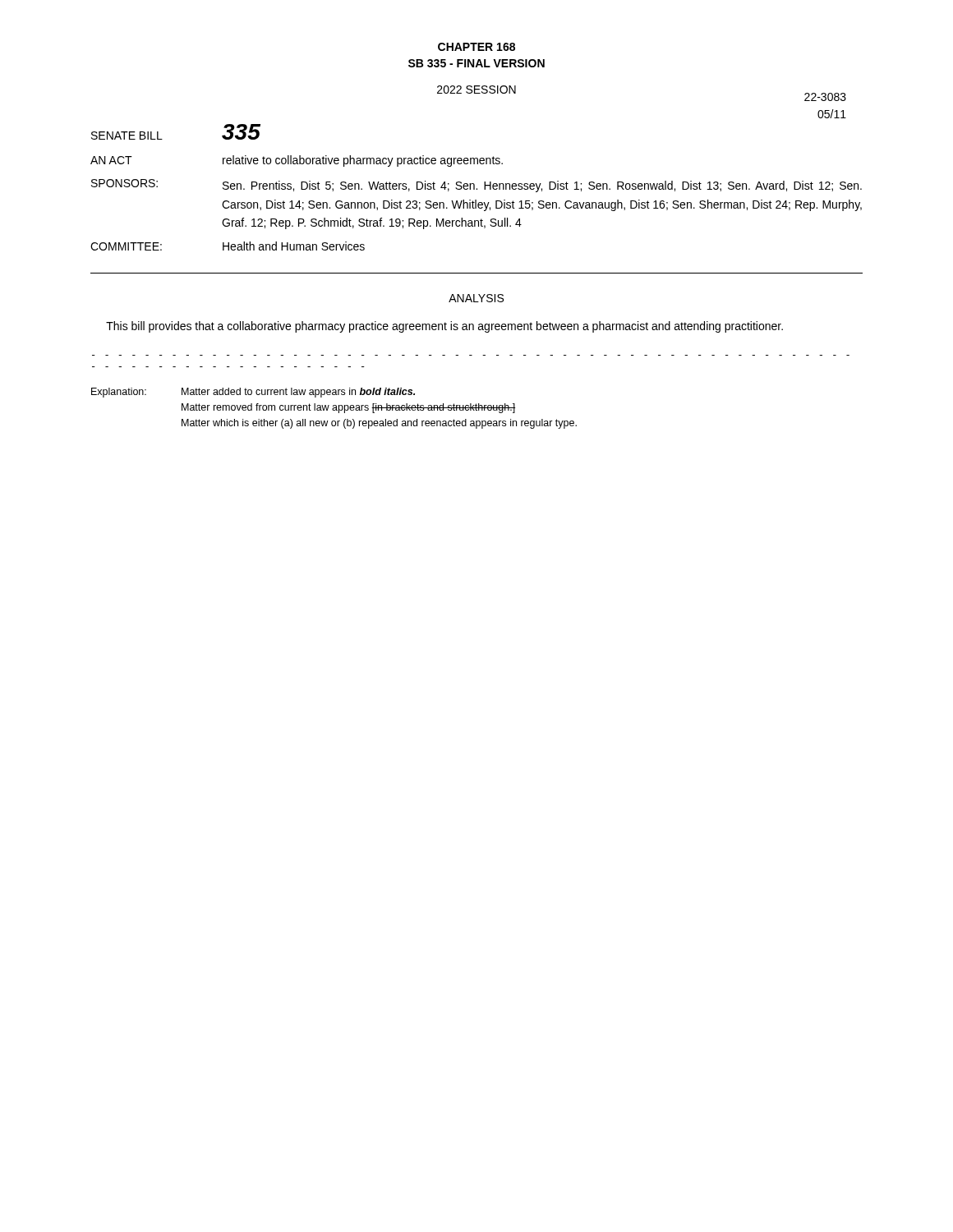Where is the passage that starts "AN ACT relative to collaborative"?

click(476, 160)
